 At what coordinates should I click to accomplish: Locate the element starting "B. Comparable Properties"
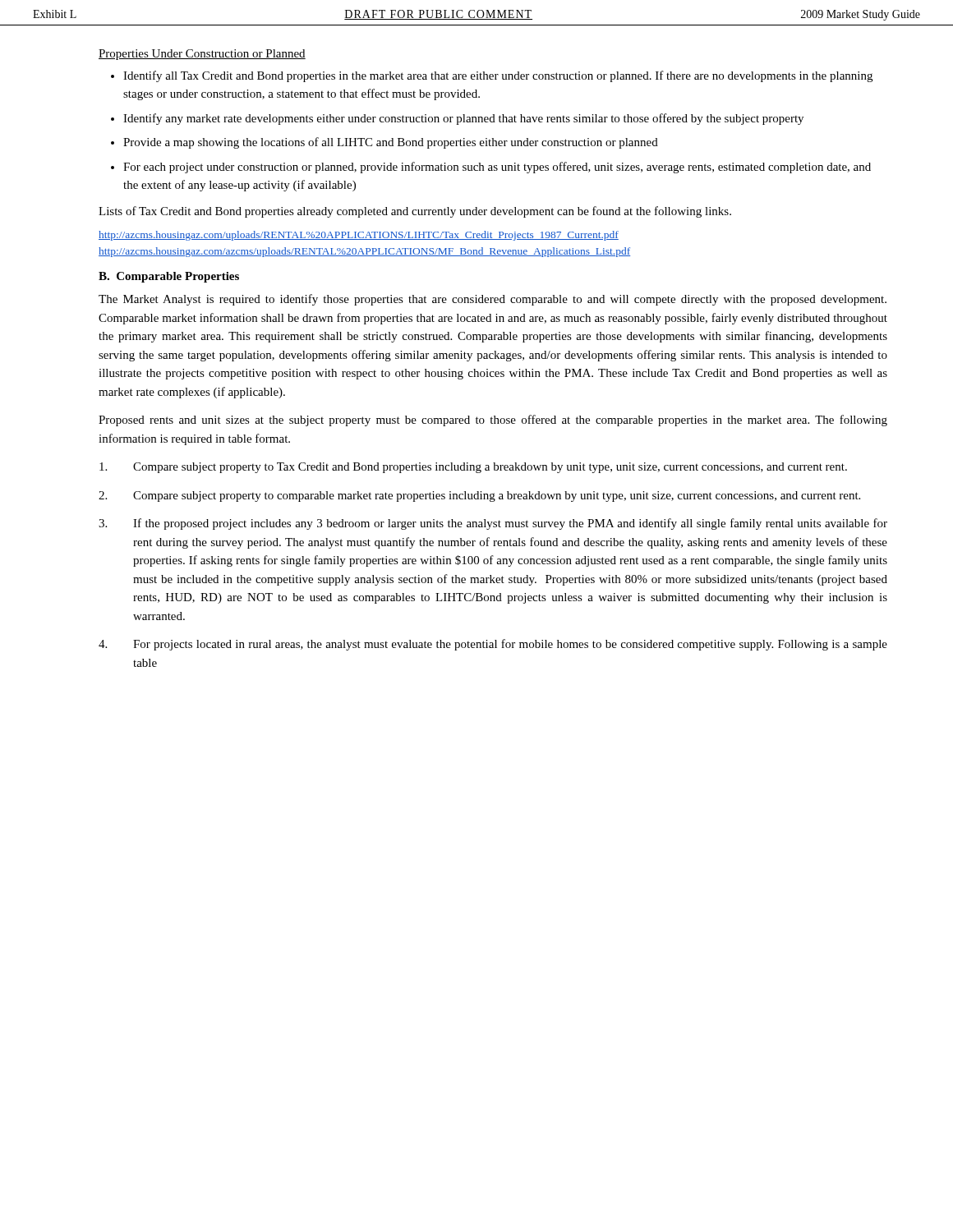click(x=169, y=276)
